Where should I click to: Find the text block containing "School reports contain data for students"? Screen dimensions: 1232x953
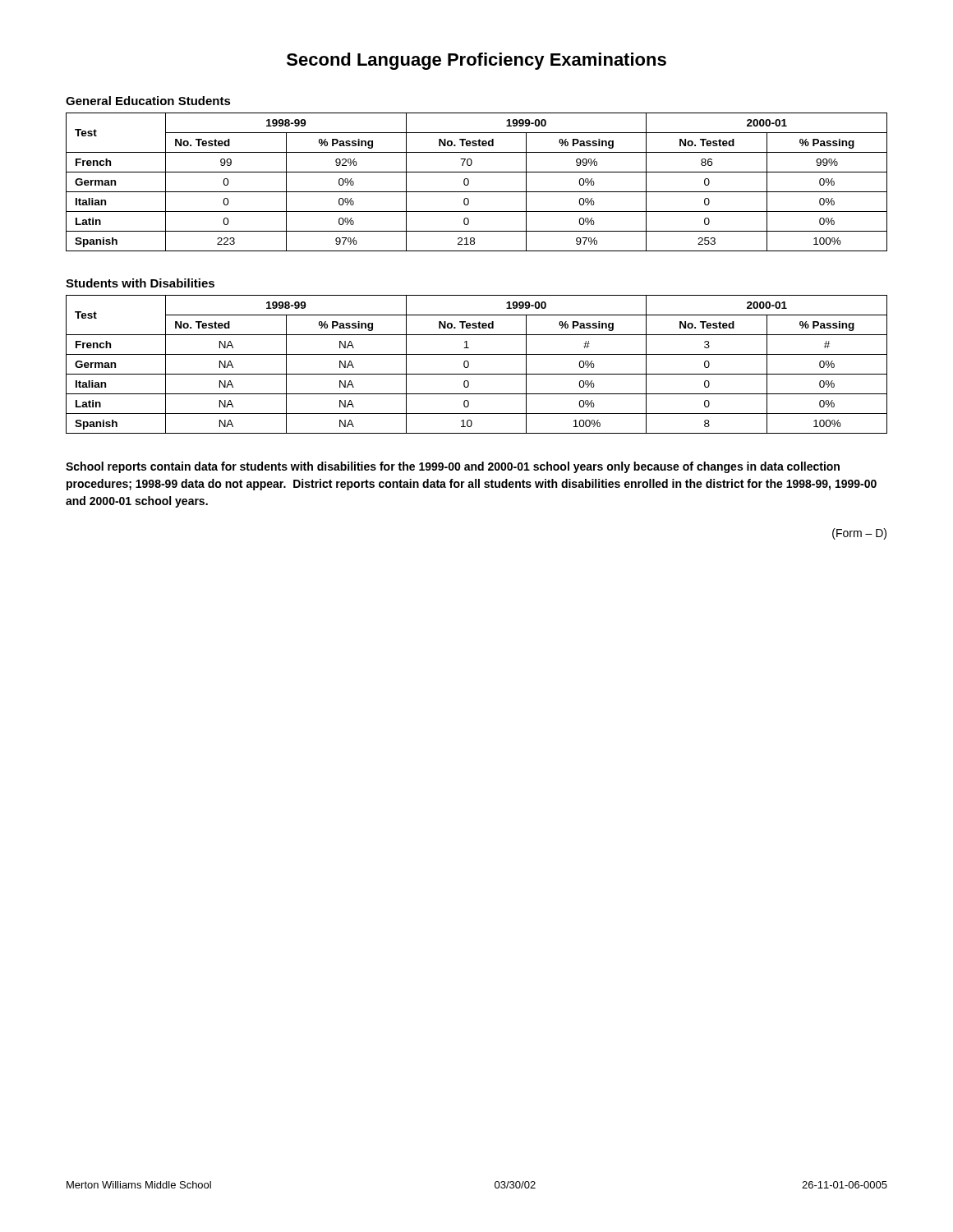pos(471,484)
